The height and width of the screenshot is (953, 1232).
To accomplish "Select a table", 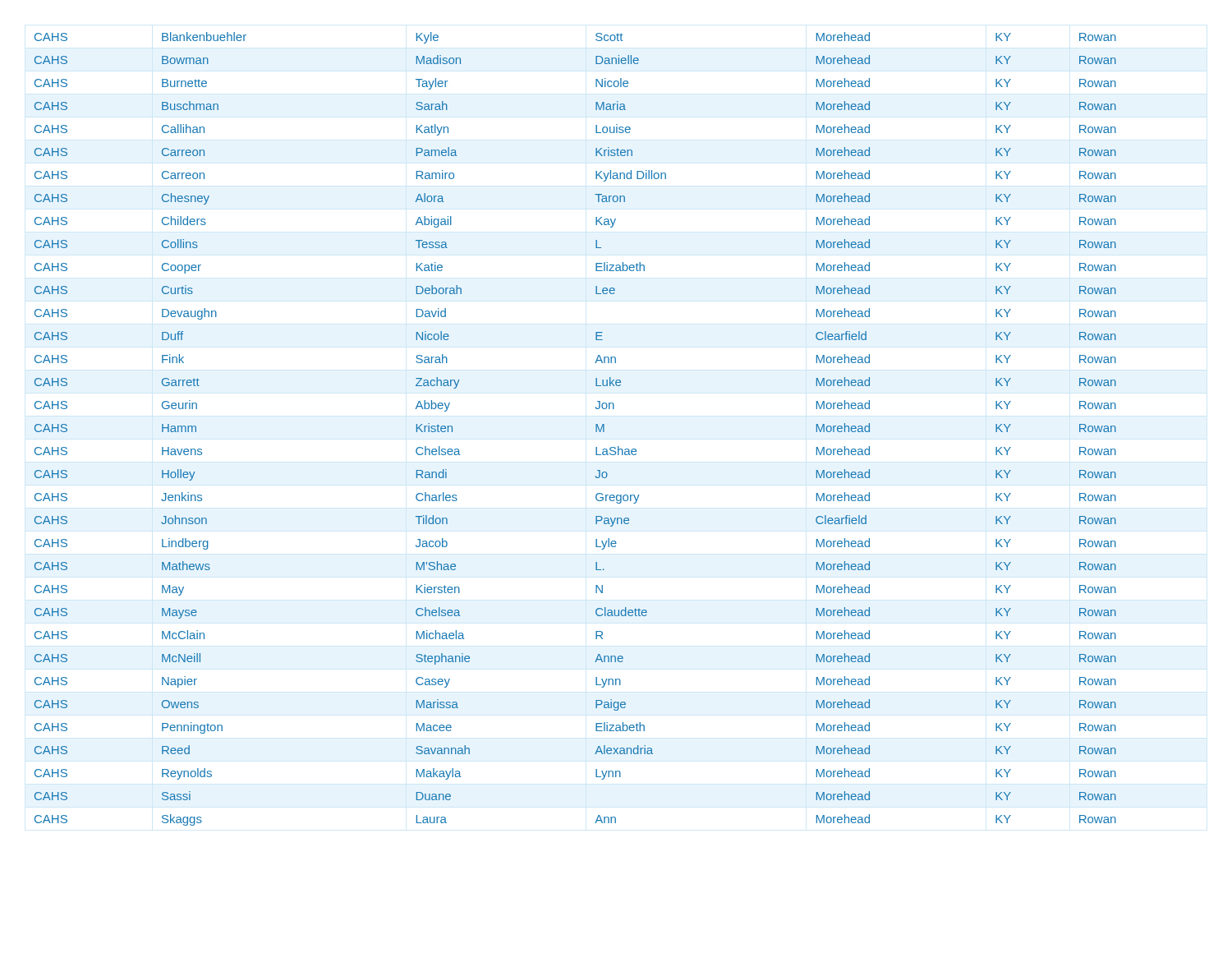I will click(616, 428).
